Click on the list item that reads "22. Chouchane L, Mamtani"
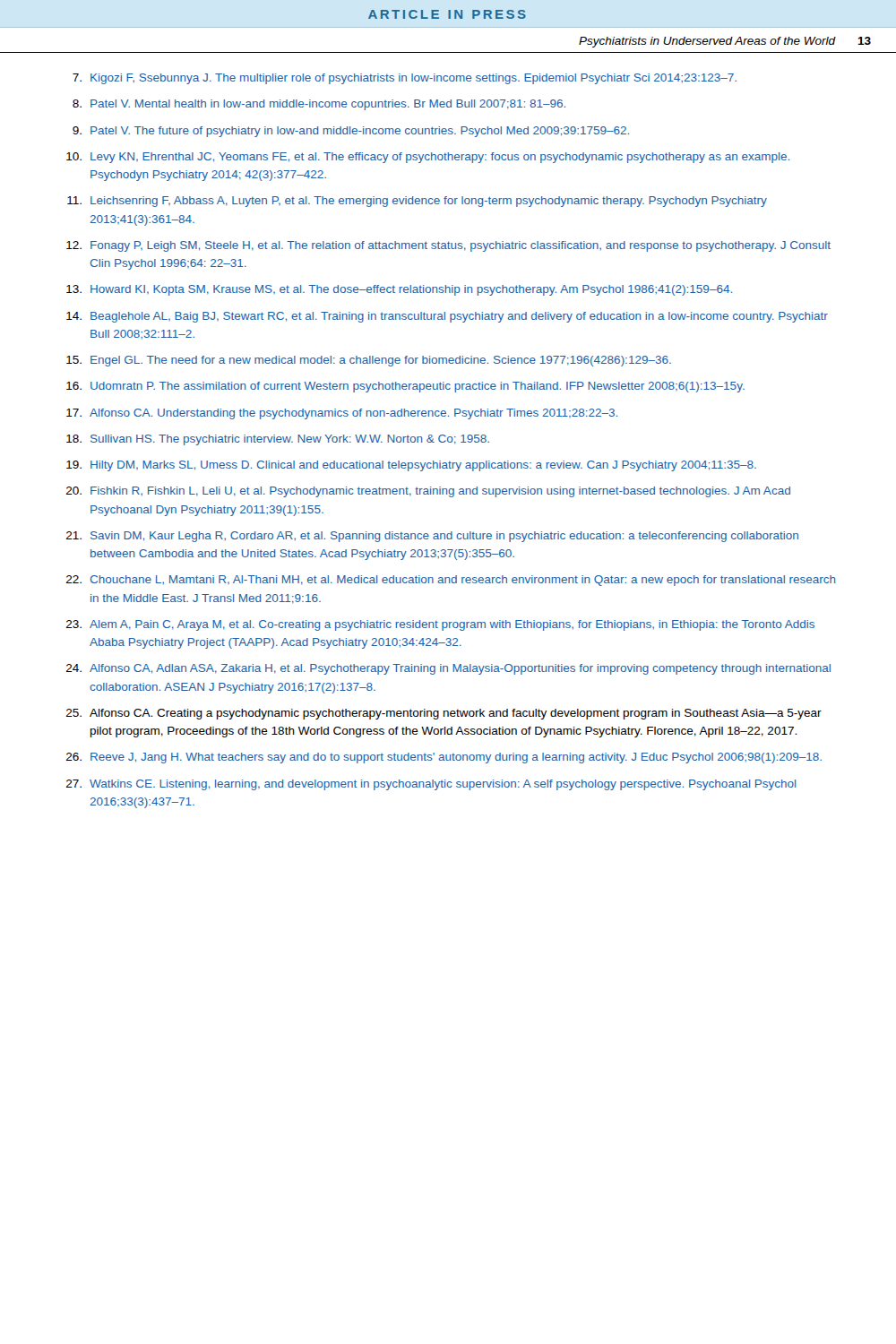 (448, 589)
